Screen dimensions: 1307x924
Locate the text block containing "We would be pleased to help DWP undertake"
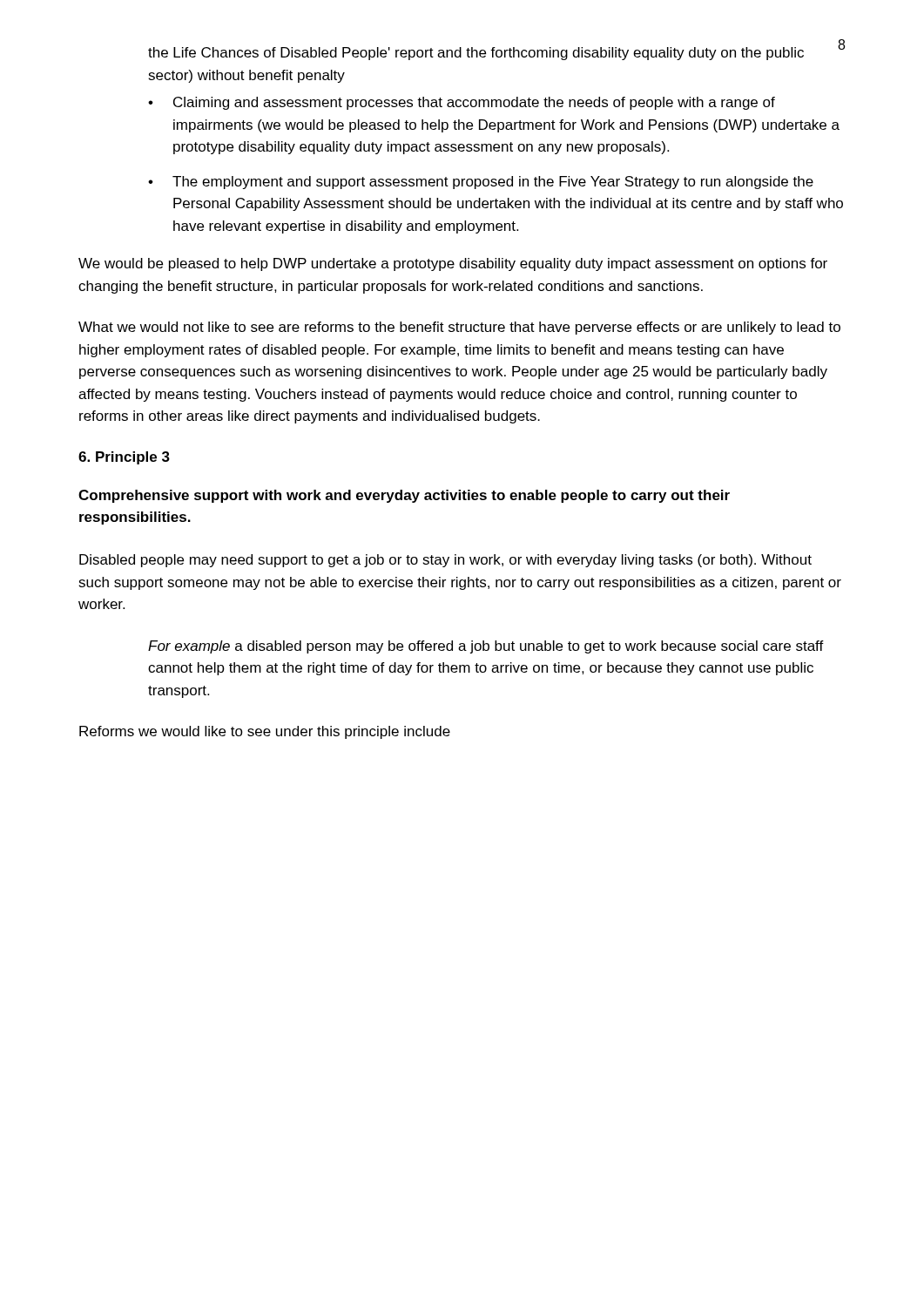[x=453, y=275]
